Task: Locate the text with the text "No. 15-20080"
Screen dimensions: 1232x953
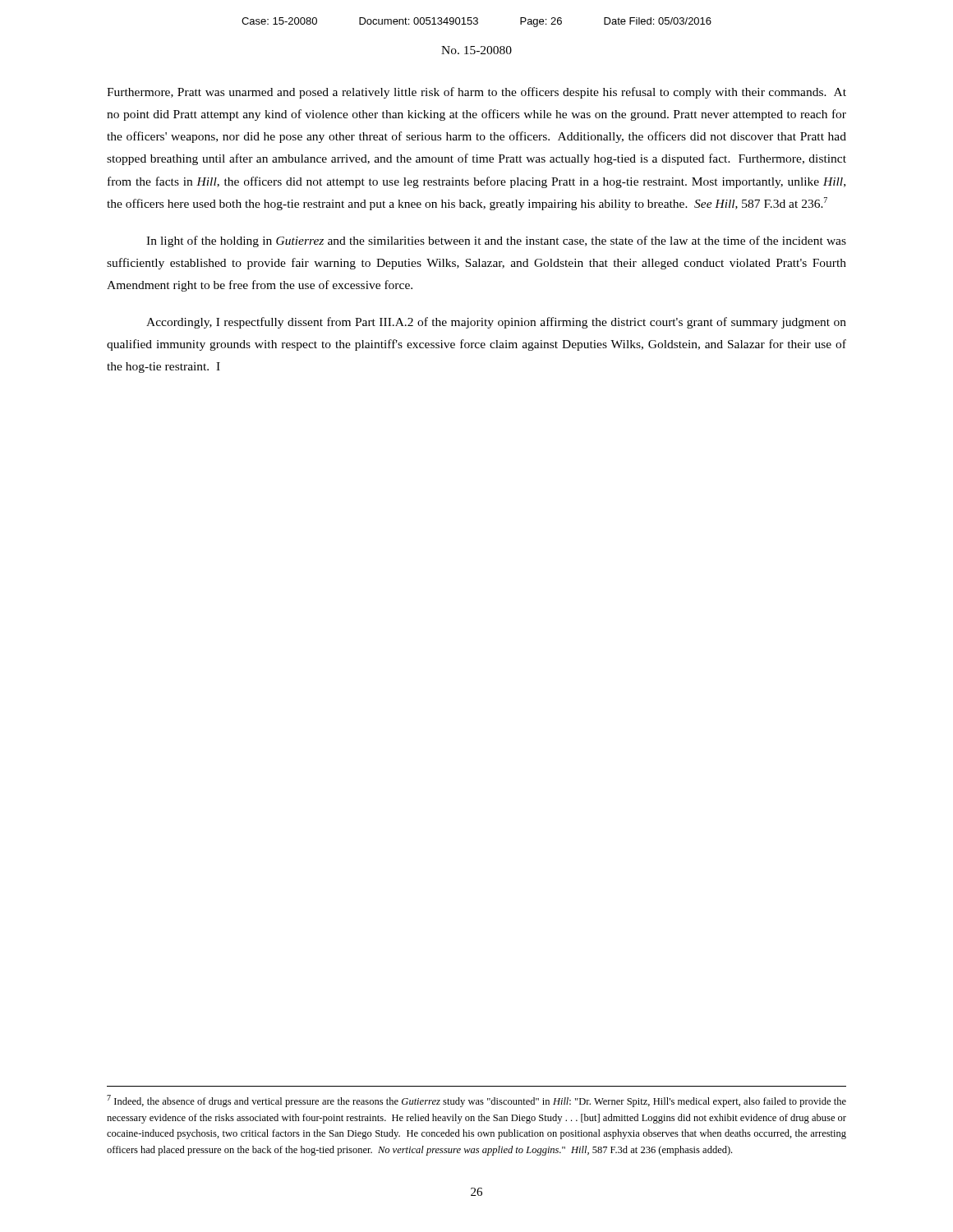Action: 476,50
